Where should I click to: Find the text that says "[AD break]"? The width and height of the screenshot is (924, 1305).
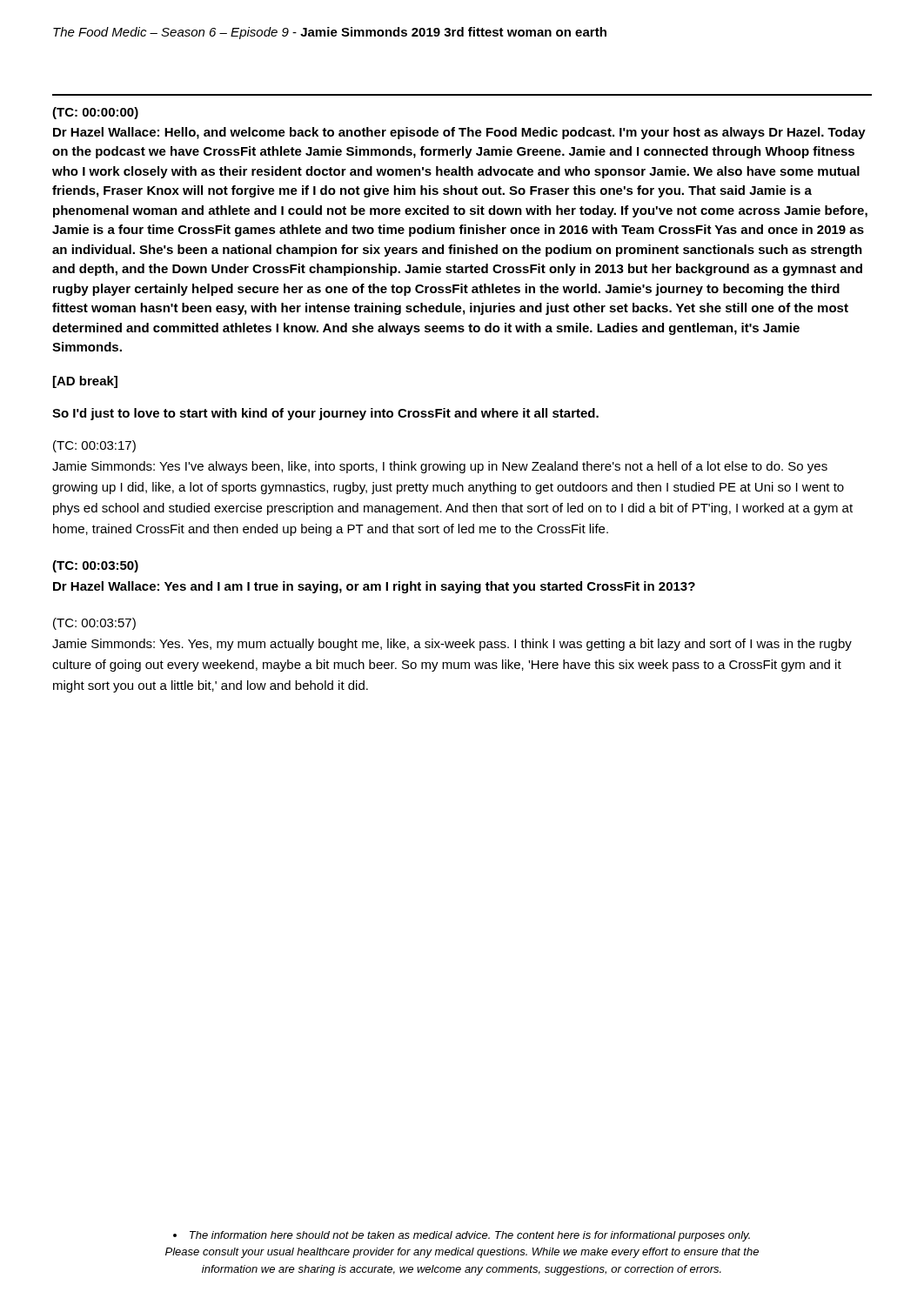pyautogui.click(x=85, y=380)
